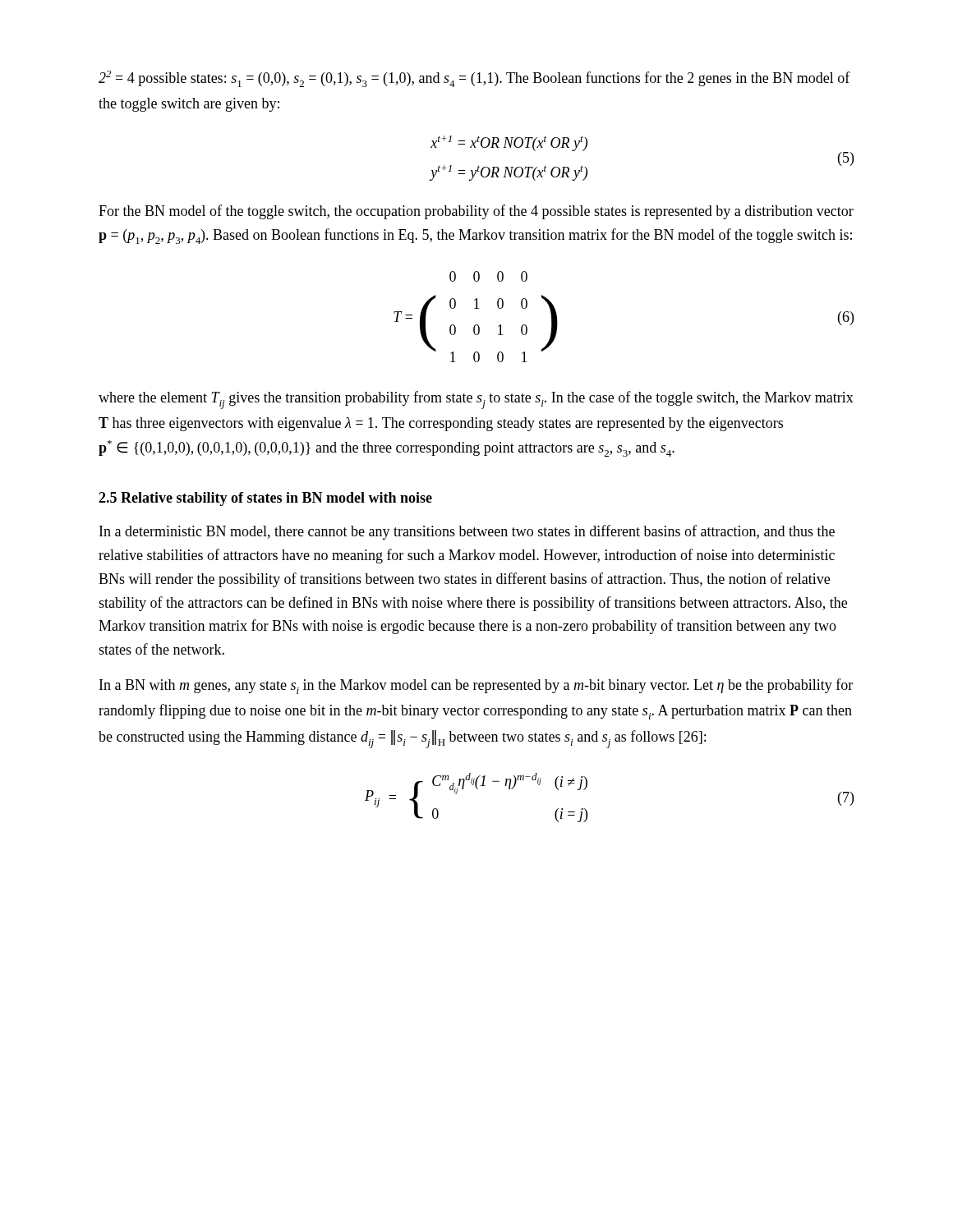Locate the passage starting "T = ( 0000"
Image resolution: width=953 pixels, height=1232 pixels.
click(x=476, y=317)
